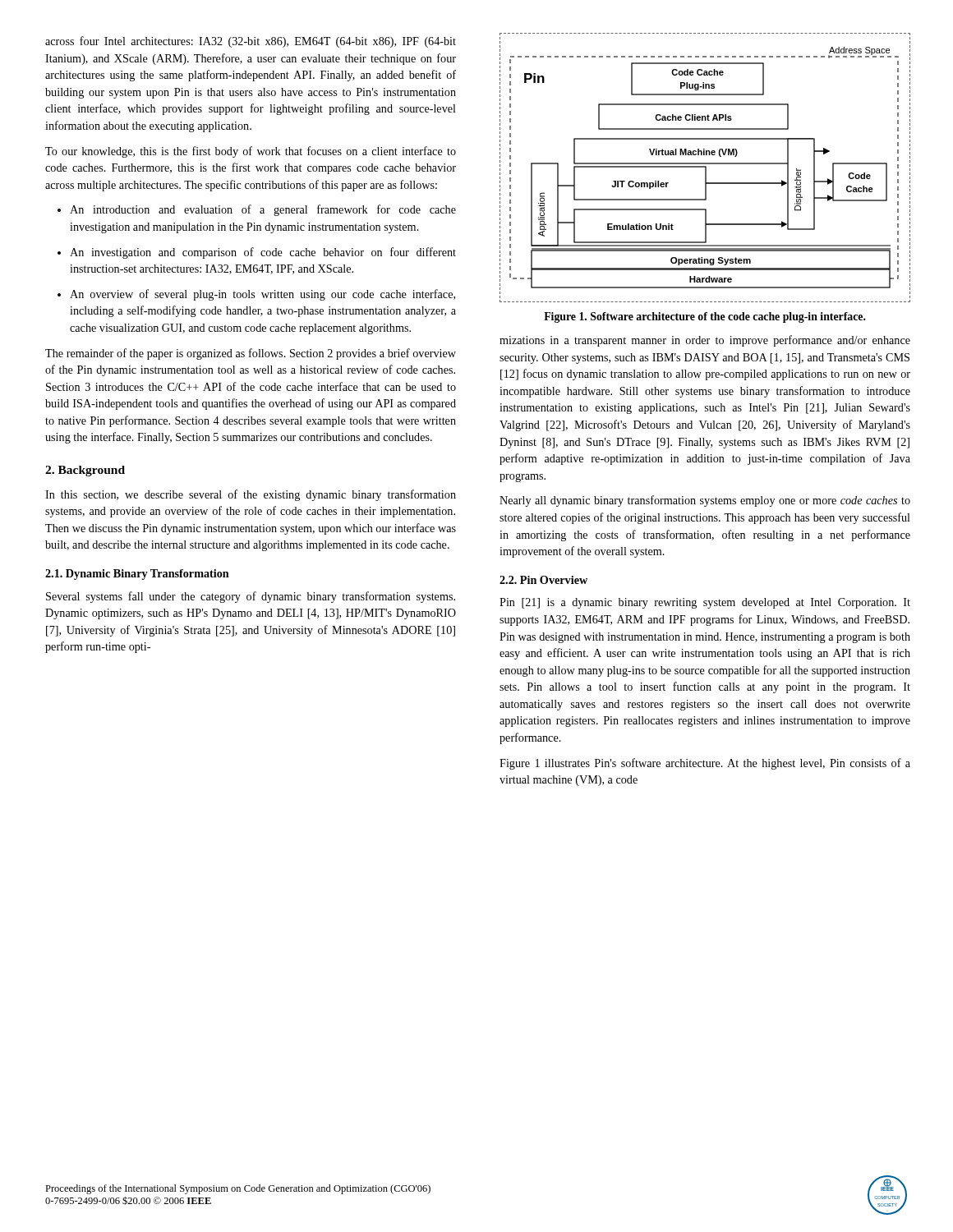Point to the passage starting "To our knowledge, this is the first body"
This screenshot has width=953, height=1232.
point(251,168)
